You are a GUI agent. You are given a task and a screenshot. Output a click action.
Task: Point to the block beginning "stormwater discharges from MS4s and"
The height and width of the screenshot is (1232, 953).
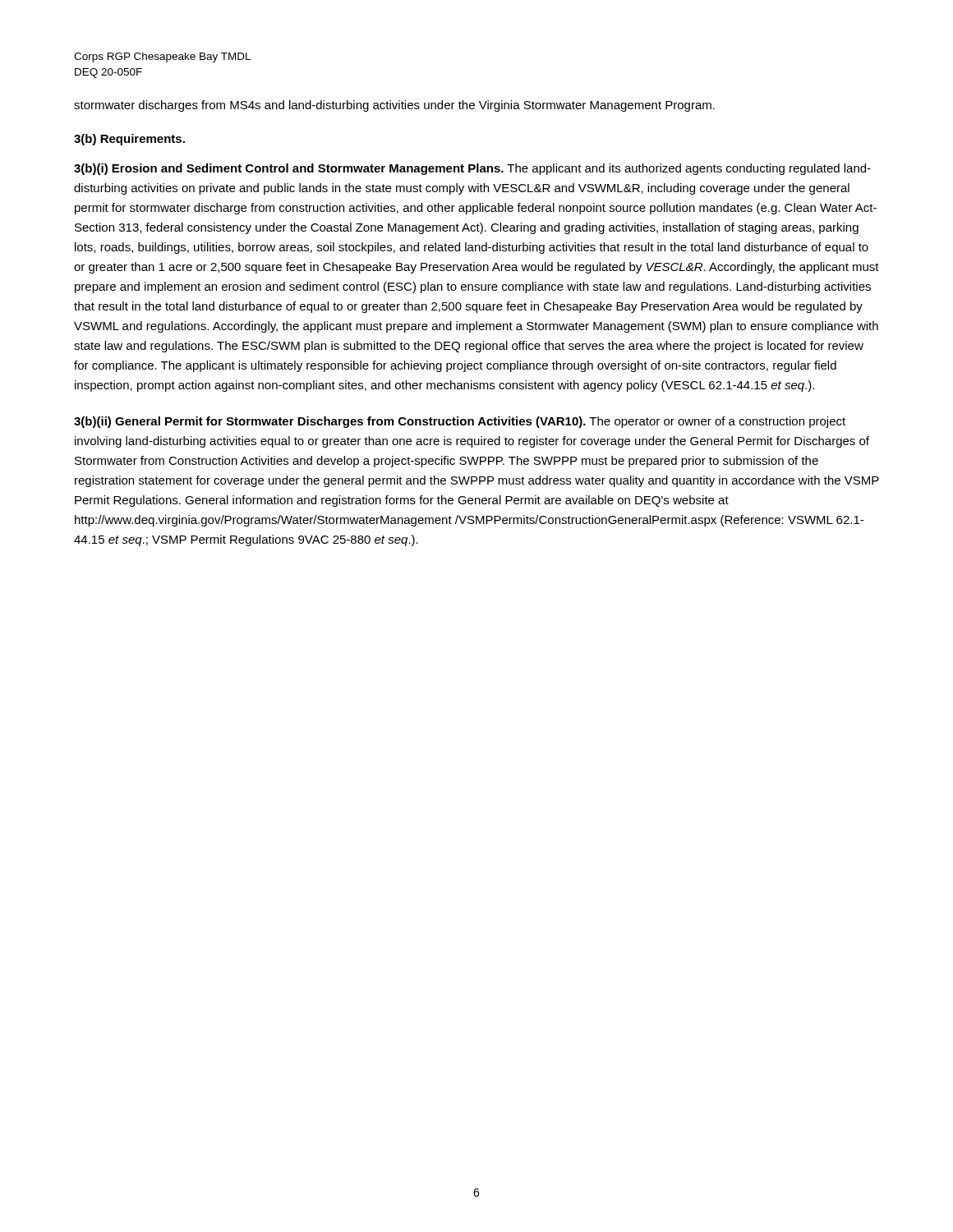(x=395, y=105)
